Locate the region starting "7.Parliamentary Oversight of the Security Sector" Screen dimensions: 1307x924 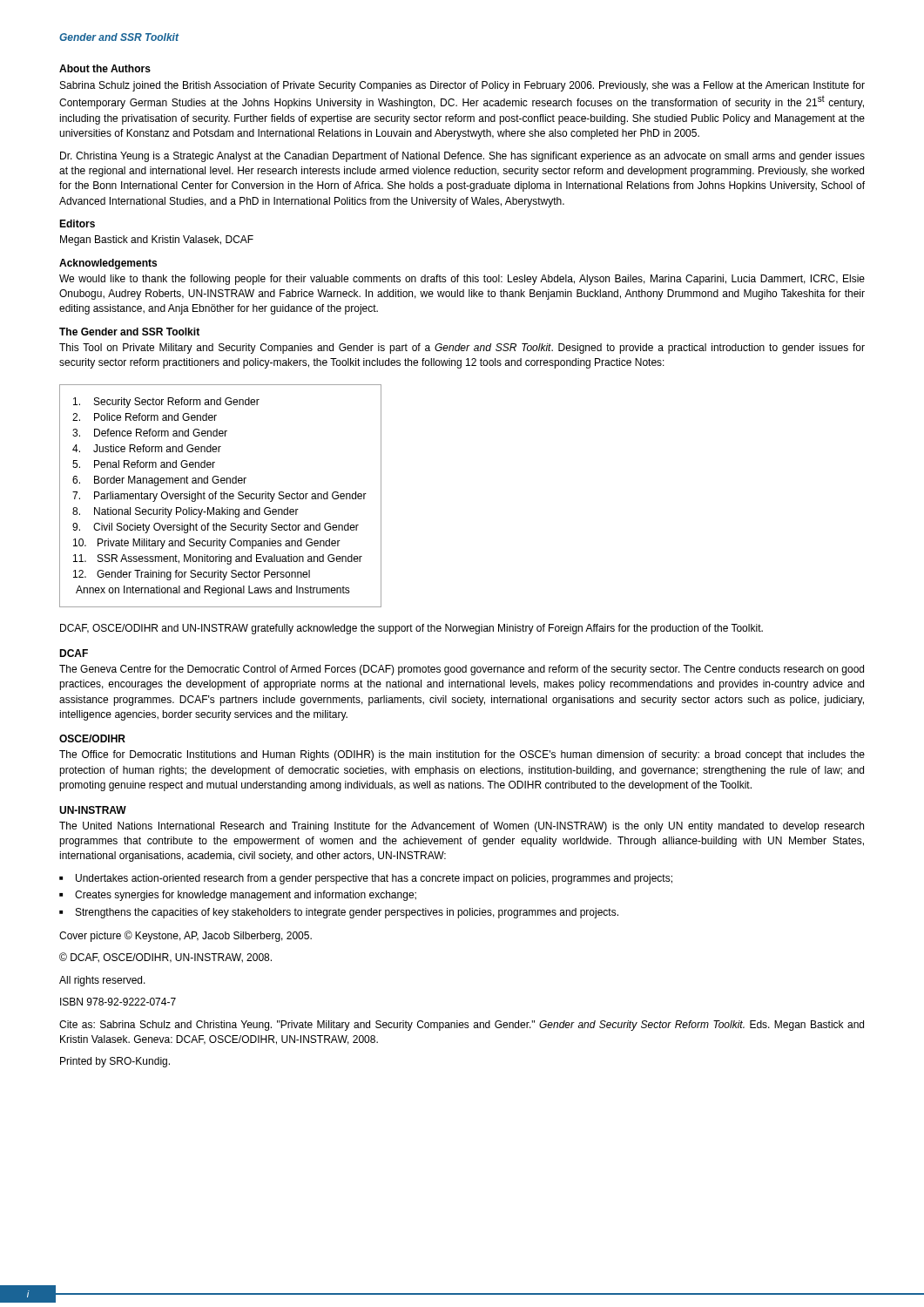219,496
